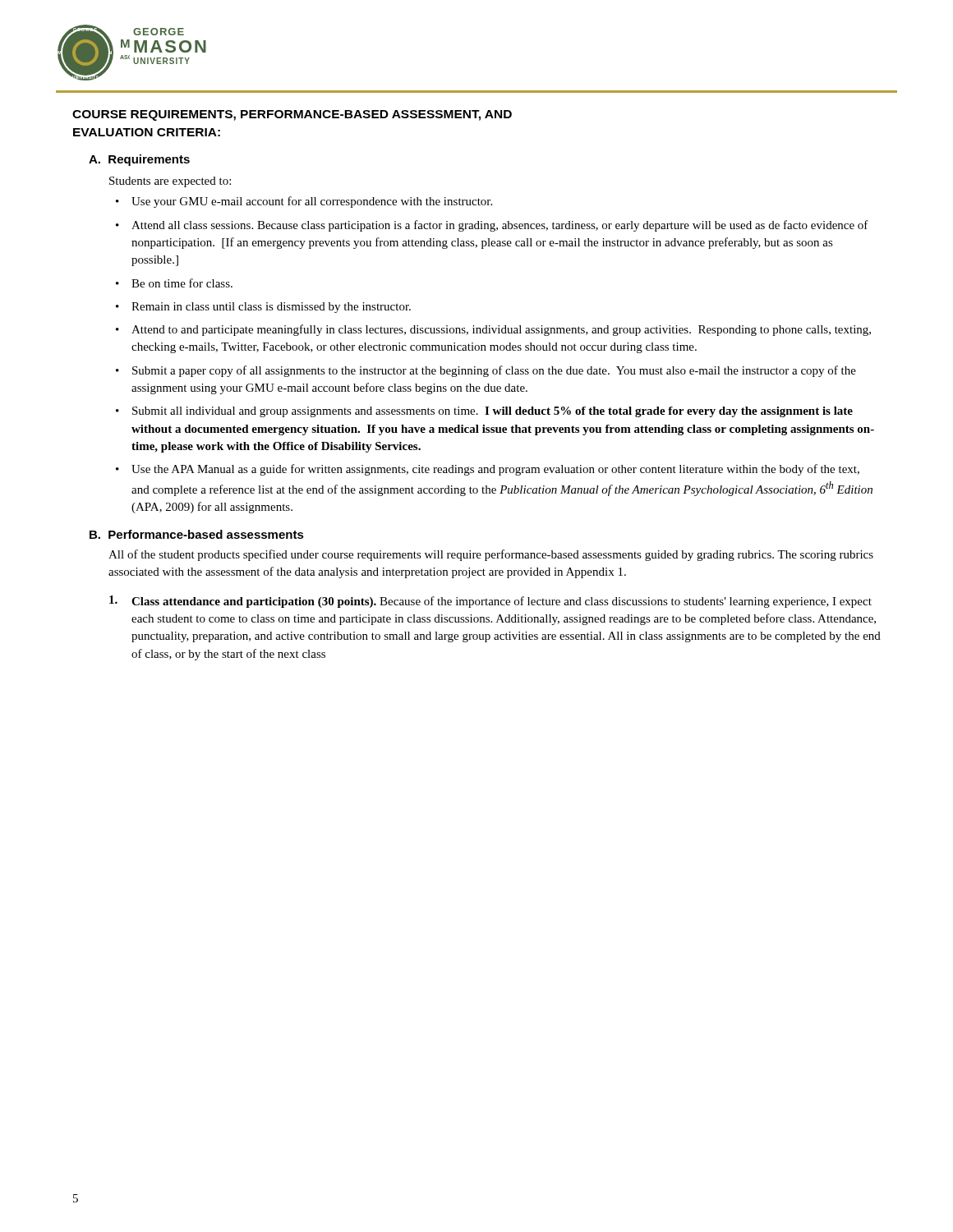Where does it say "A. Requirements"?
Screen dimensions: 1232x953
pos(139,159)
